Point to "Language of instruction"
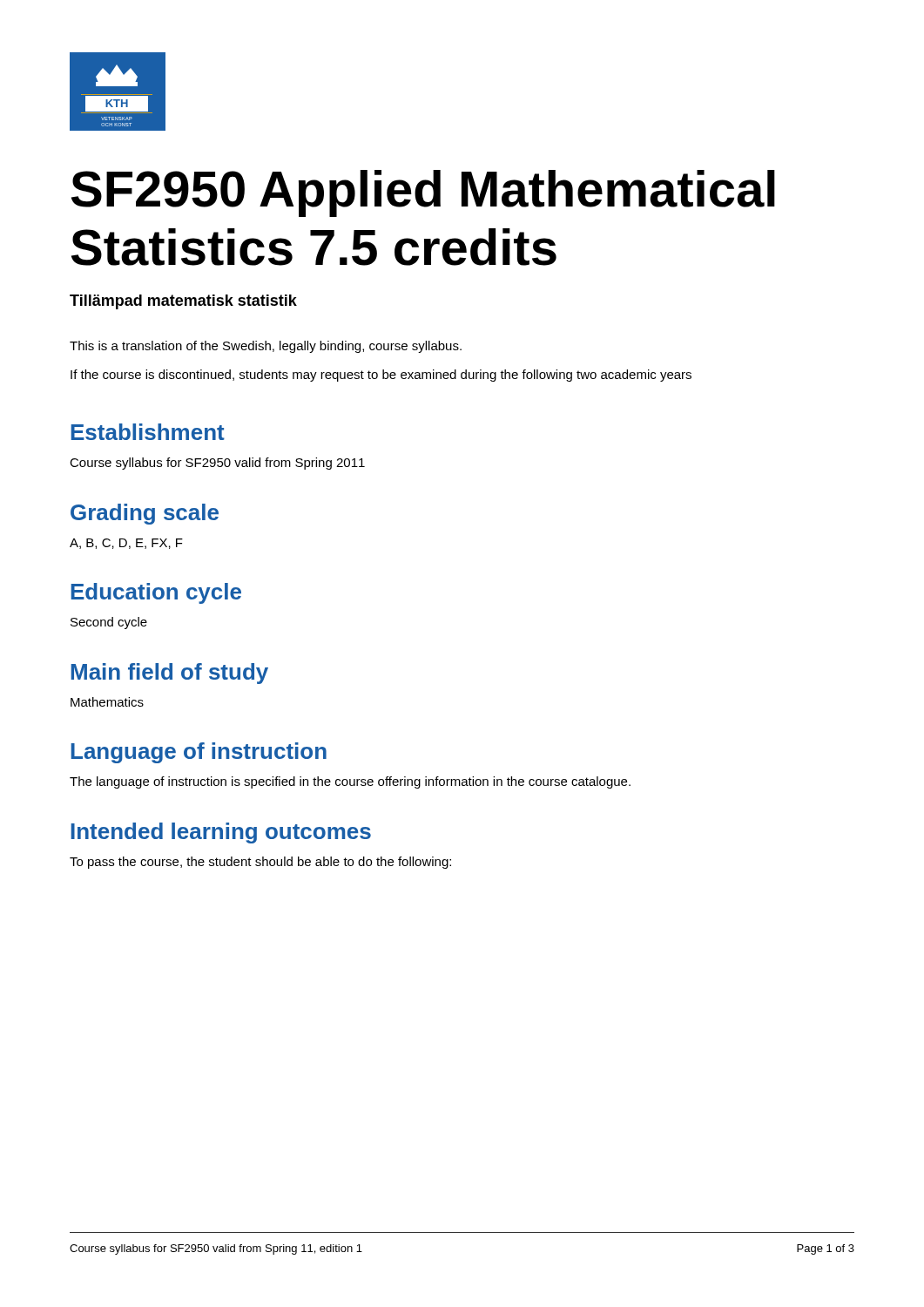 (x=199, y=751)
